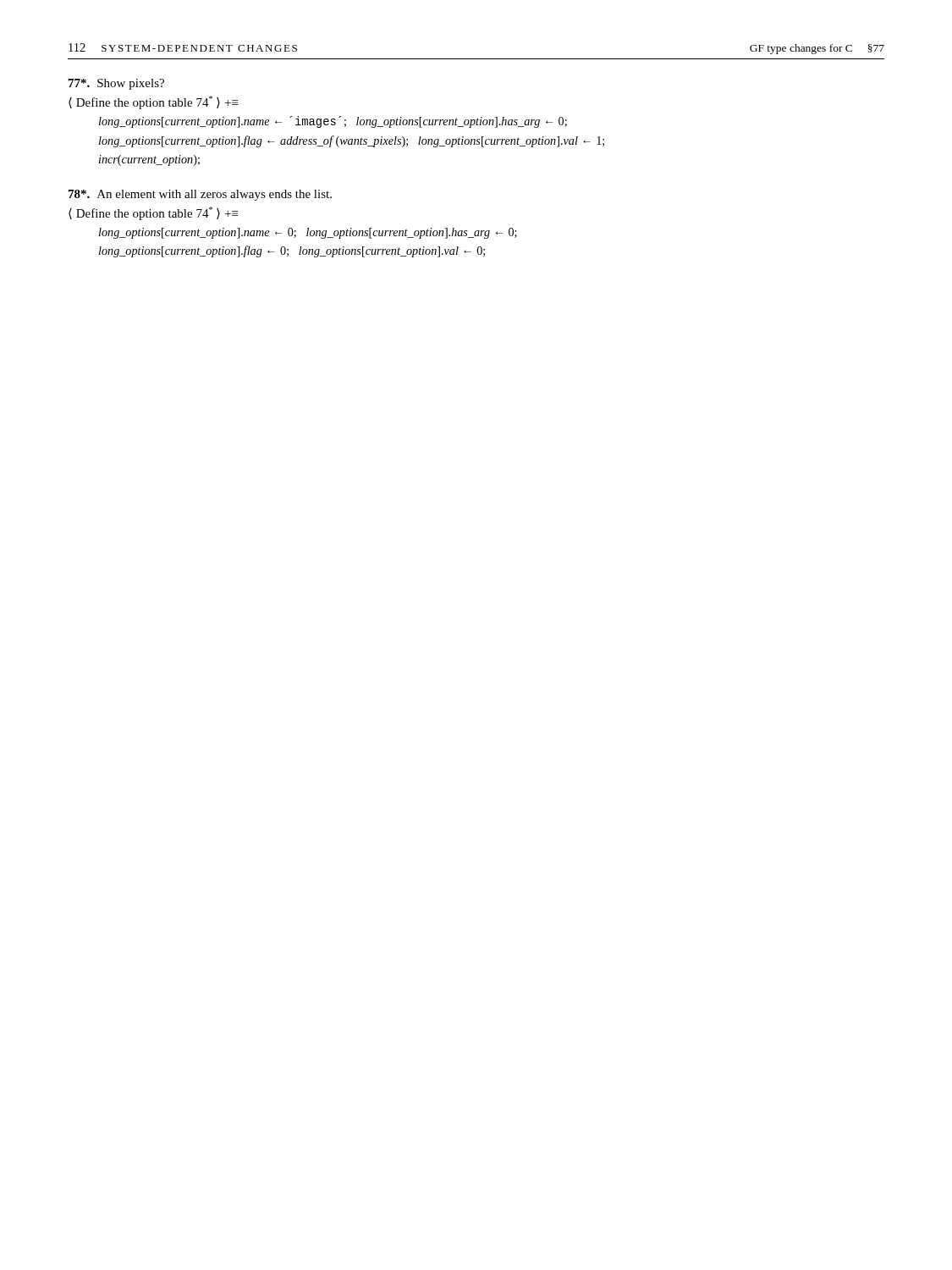Find "77*. Show pixels?" on this page
The width and height of the screenshot is (952, 1270).
[116, 83]
